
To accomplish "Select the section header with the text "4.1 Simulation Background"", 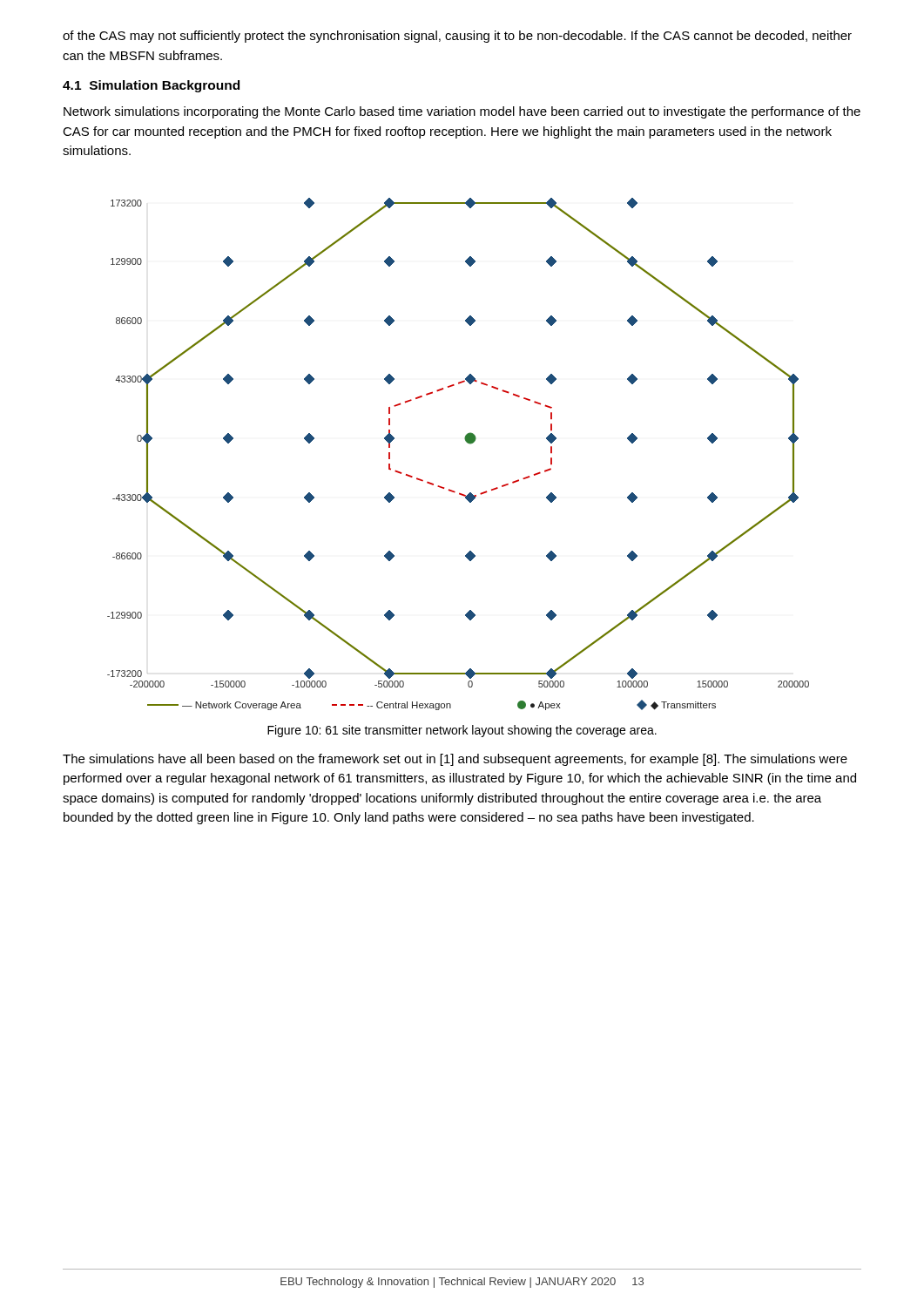I will [x=152, y=85].
